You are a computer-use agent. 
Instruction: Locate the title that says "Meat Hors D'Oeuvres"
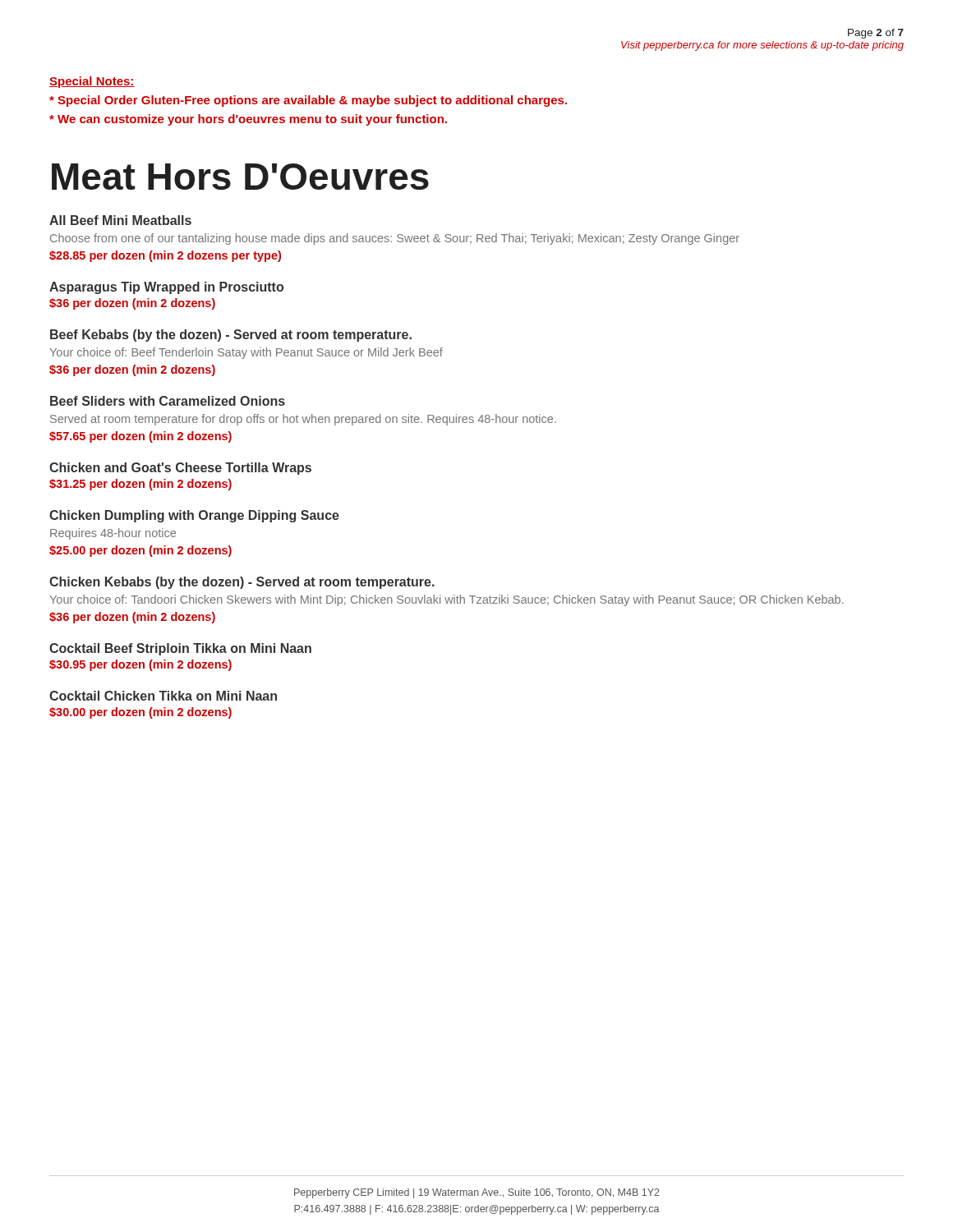tap(240, 177)
